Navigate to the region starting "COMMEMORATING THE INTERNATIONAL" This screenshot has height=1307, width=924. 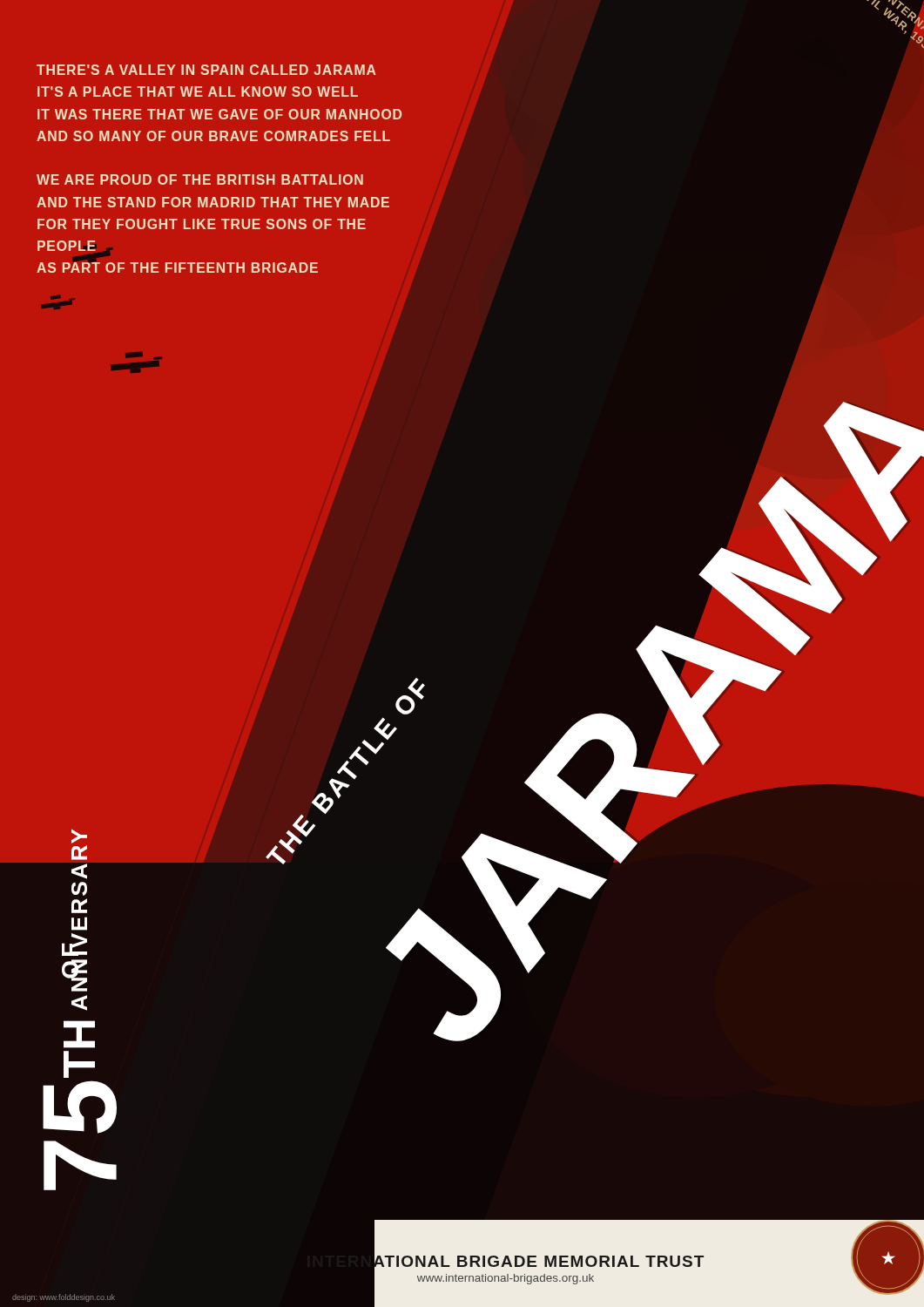coord(895,24)
